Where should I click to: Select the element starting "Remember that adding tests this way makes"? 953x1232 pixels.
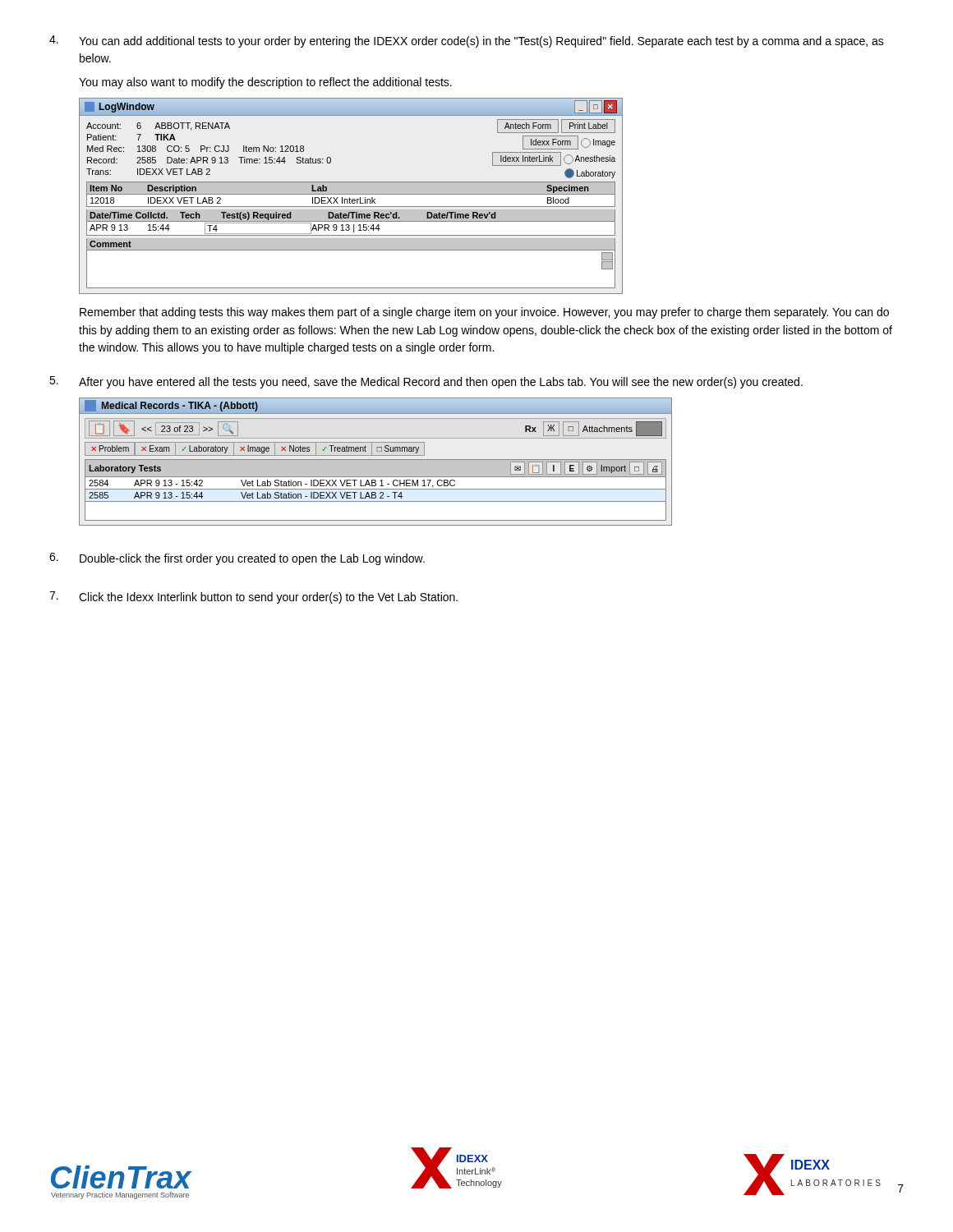click(486, 330)
